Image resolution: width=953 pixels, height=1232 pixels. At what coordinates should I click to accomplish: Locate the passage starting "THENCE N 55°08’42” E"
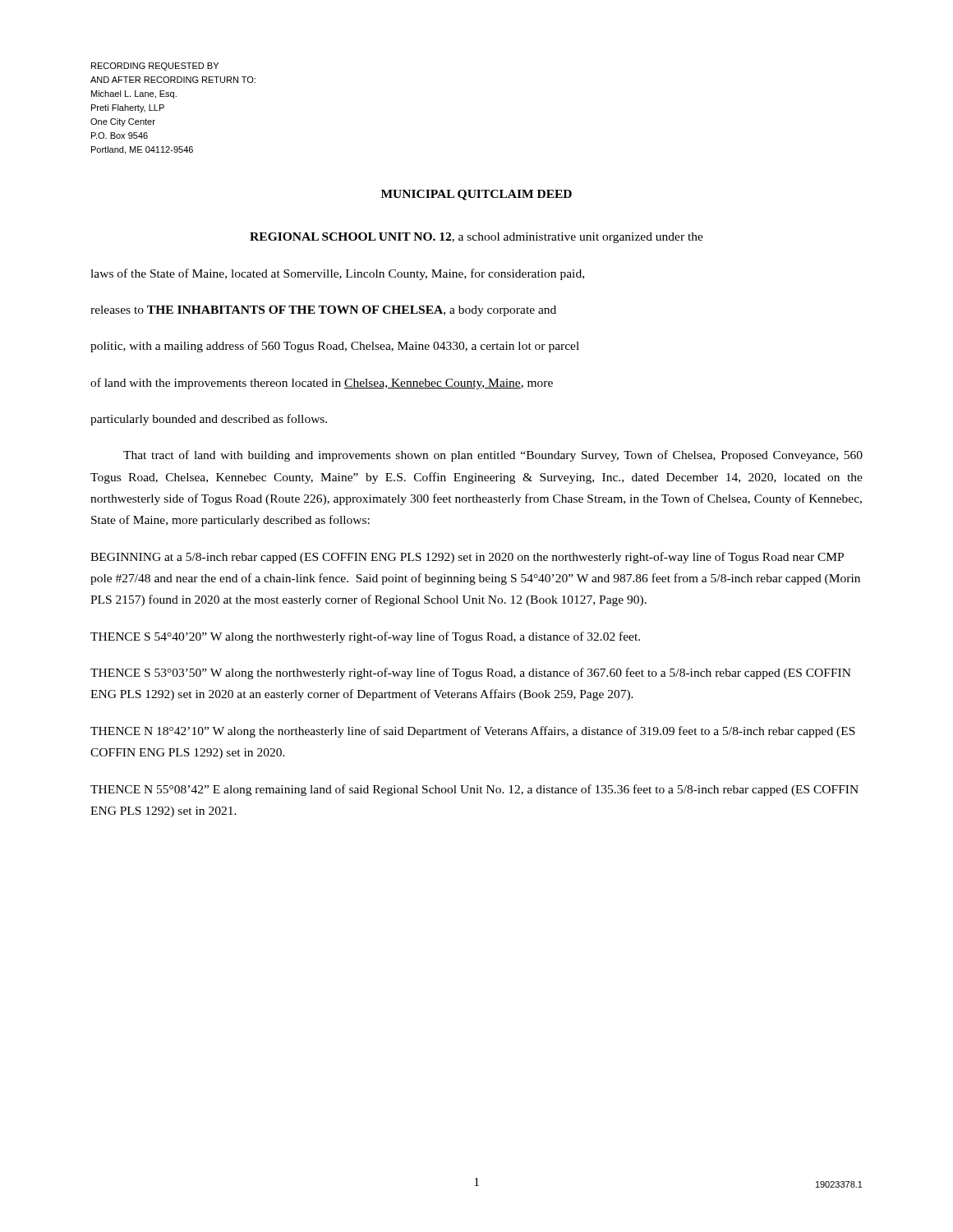(474, 799)
